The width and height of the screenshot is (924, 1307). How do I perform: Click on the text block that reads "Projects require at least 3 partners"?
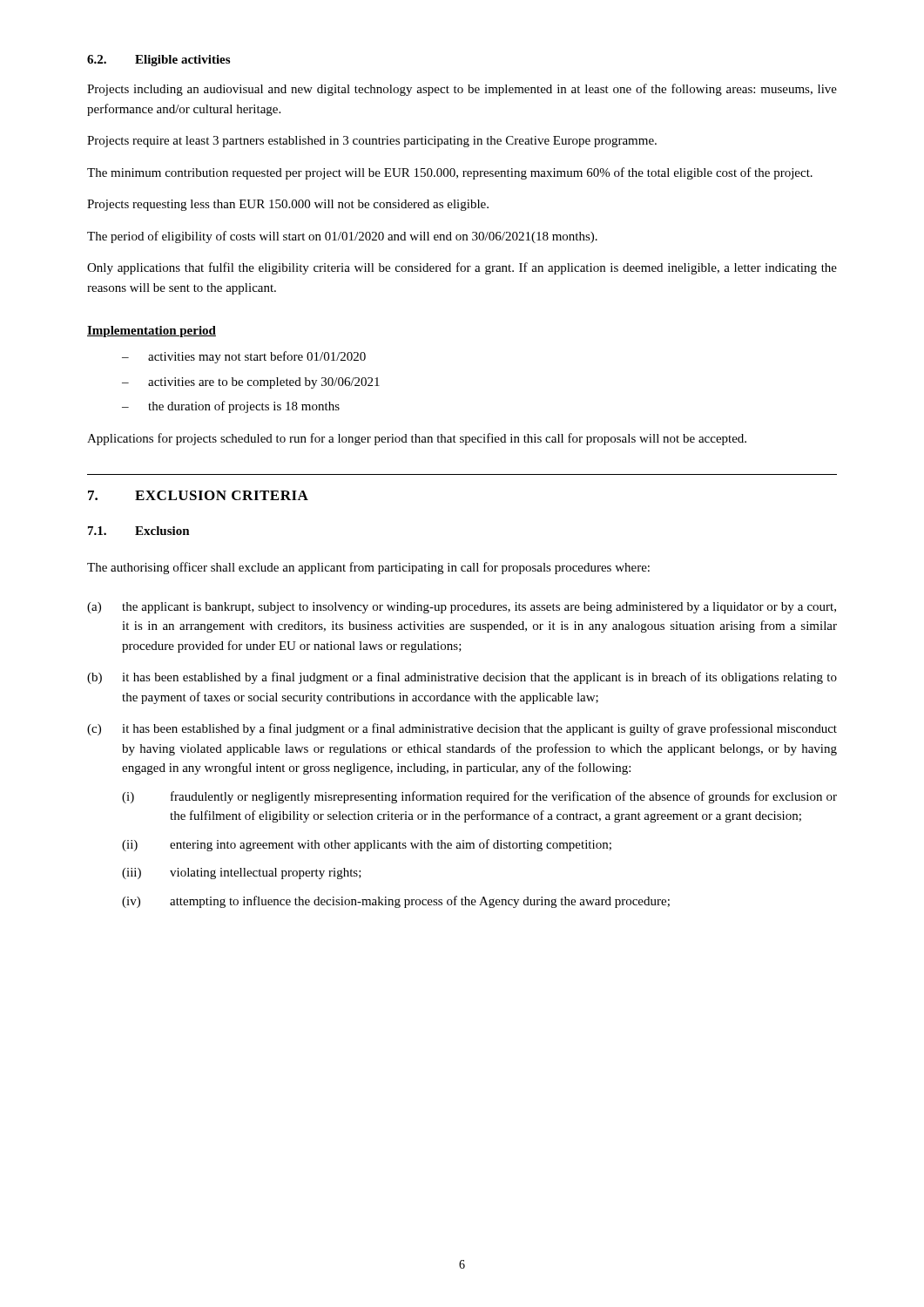pyautogui.click(x=462, y=141)
